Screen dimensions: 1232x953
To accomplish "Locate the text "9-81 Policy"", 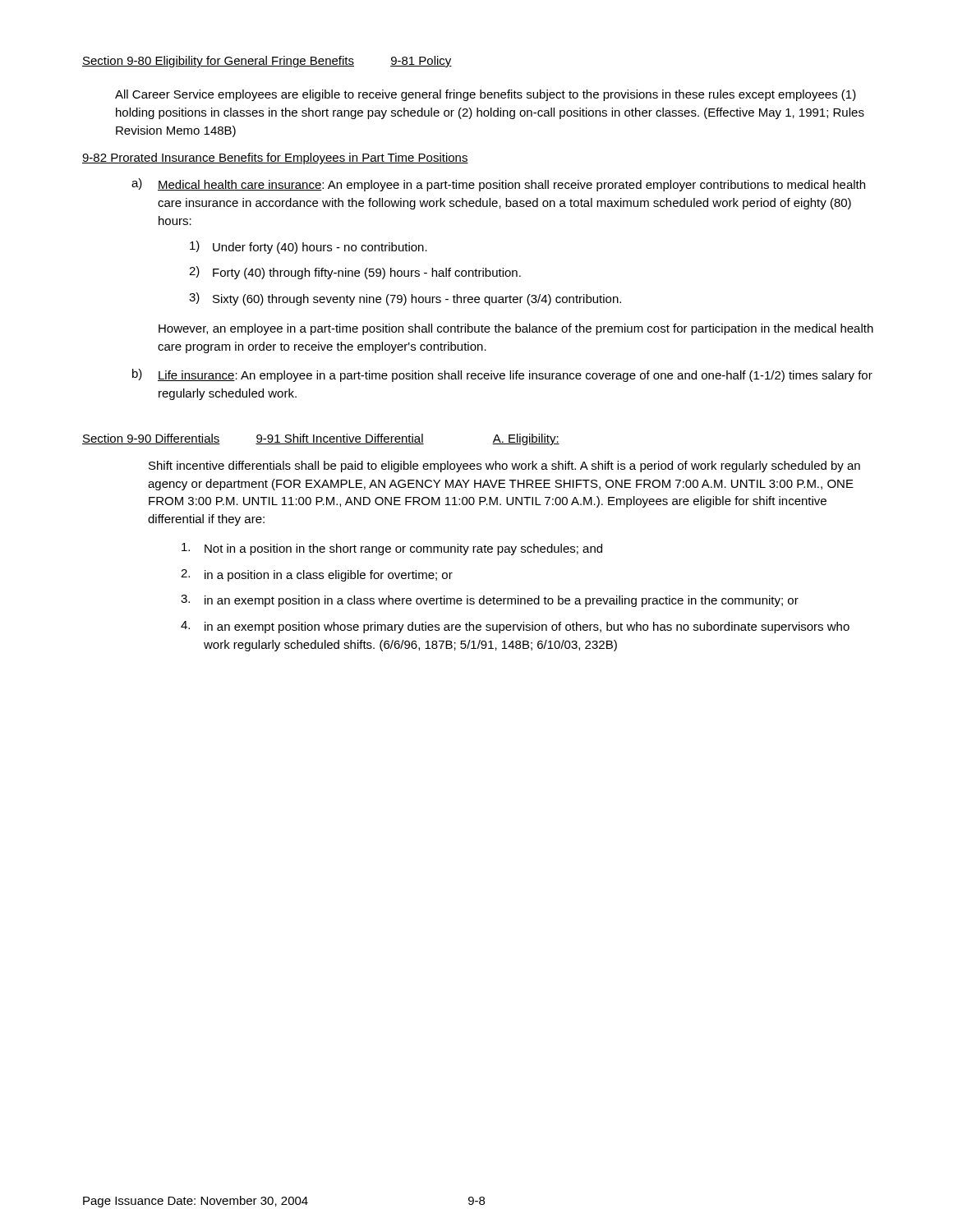I will [421, 60].
